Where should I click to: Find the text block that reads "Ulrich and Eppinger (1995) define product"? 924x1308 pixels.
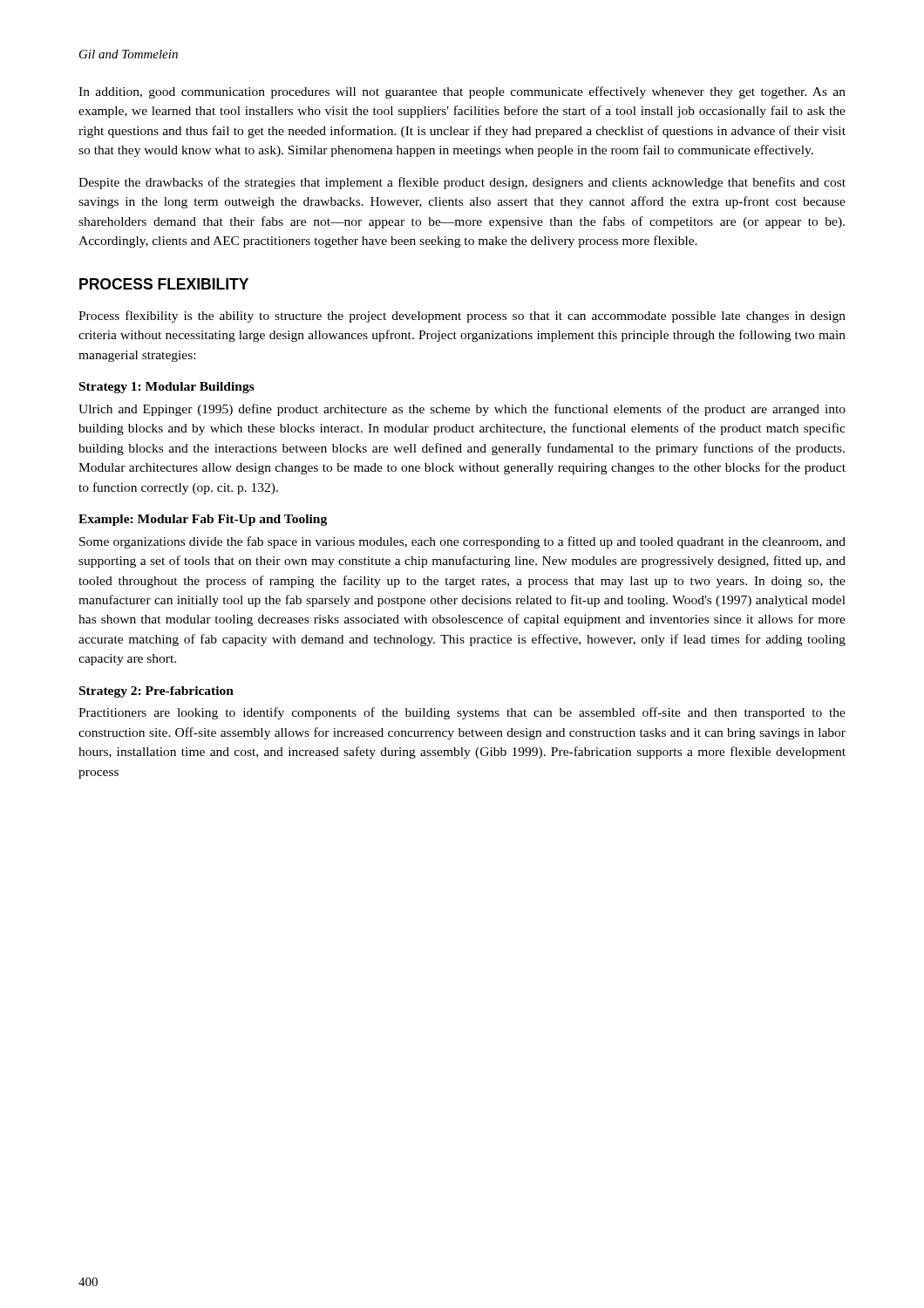462,448
